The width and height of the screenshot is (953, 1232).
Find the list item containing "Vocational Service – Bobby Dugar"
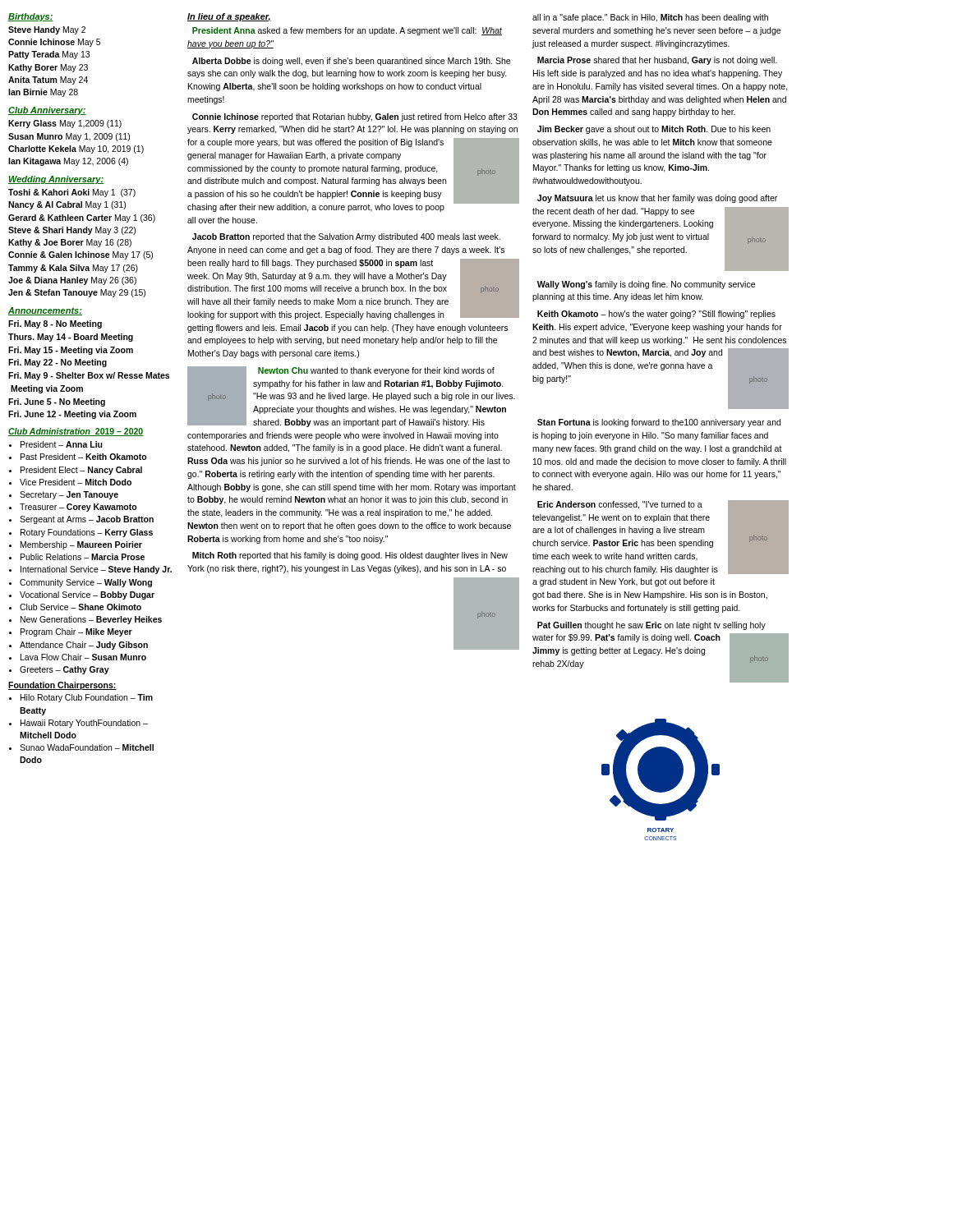tap(87, 594)
